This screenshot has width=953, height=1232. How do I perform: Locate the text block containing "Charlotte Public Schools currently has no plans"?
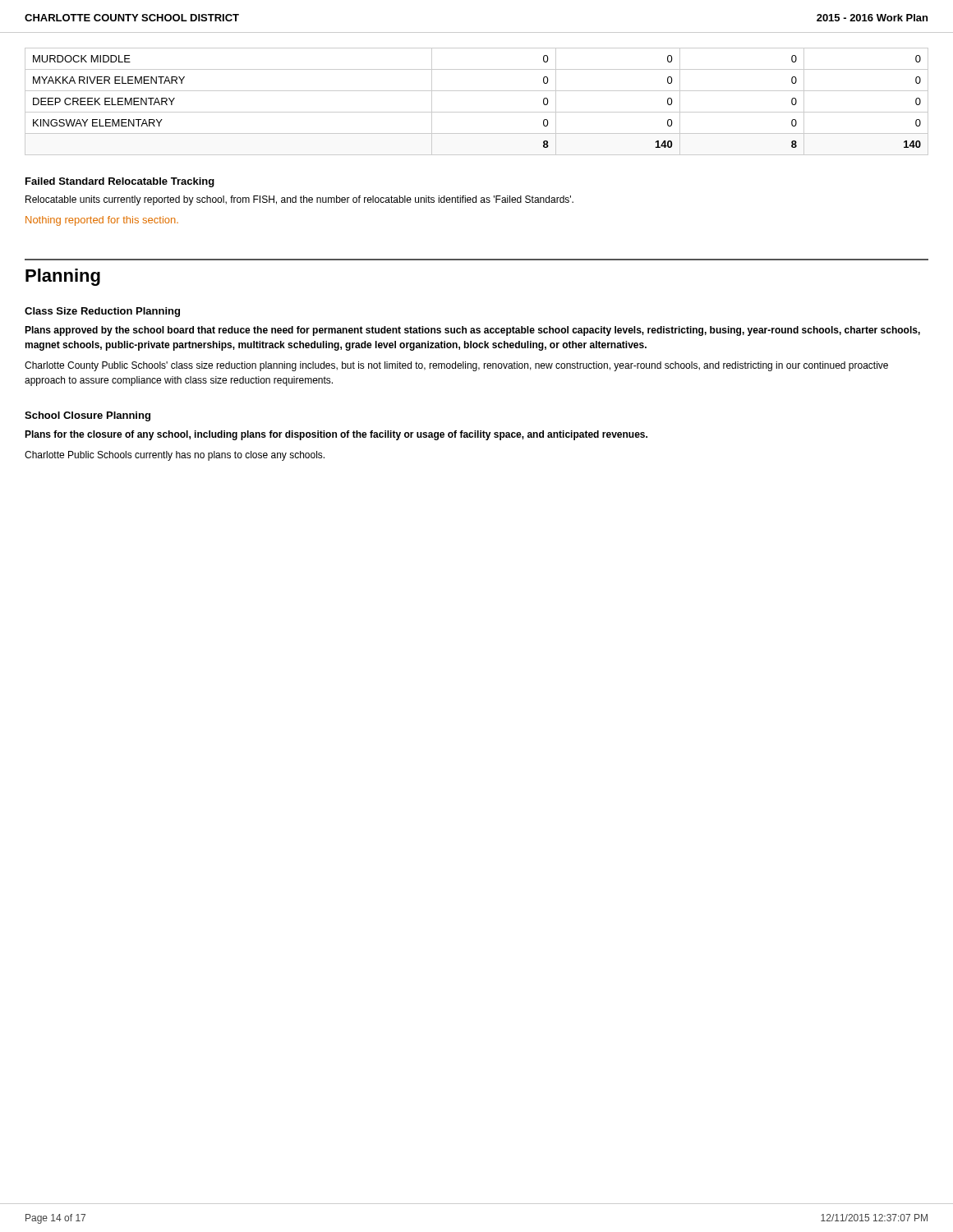click(x=175, y=455)
